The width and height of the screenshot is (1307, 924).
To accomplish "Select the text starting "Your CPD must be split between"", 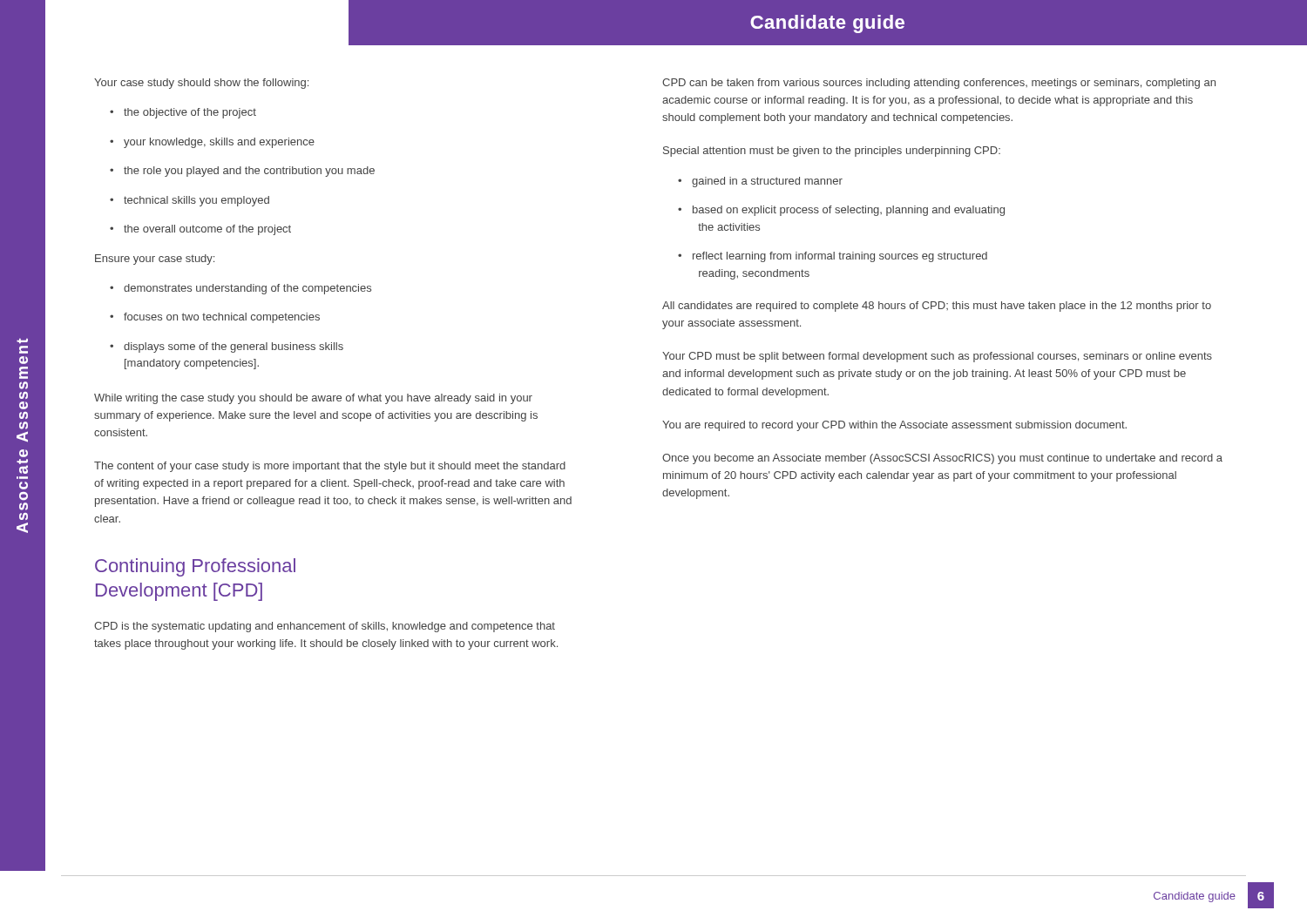I will click(x=943, y=374).
